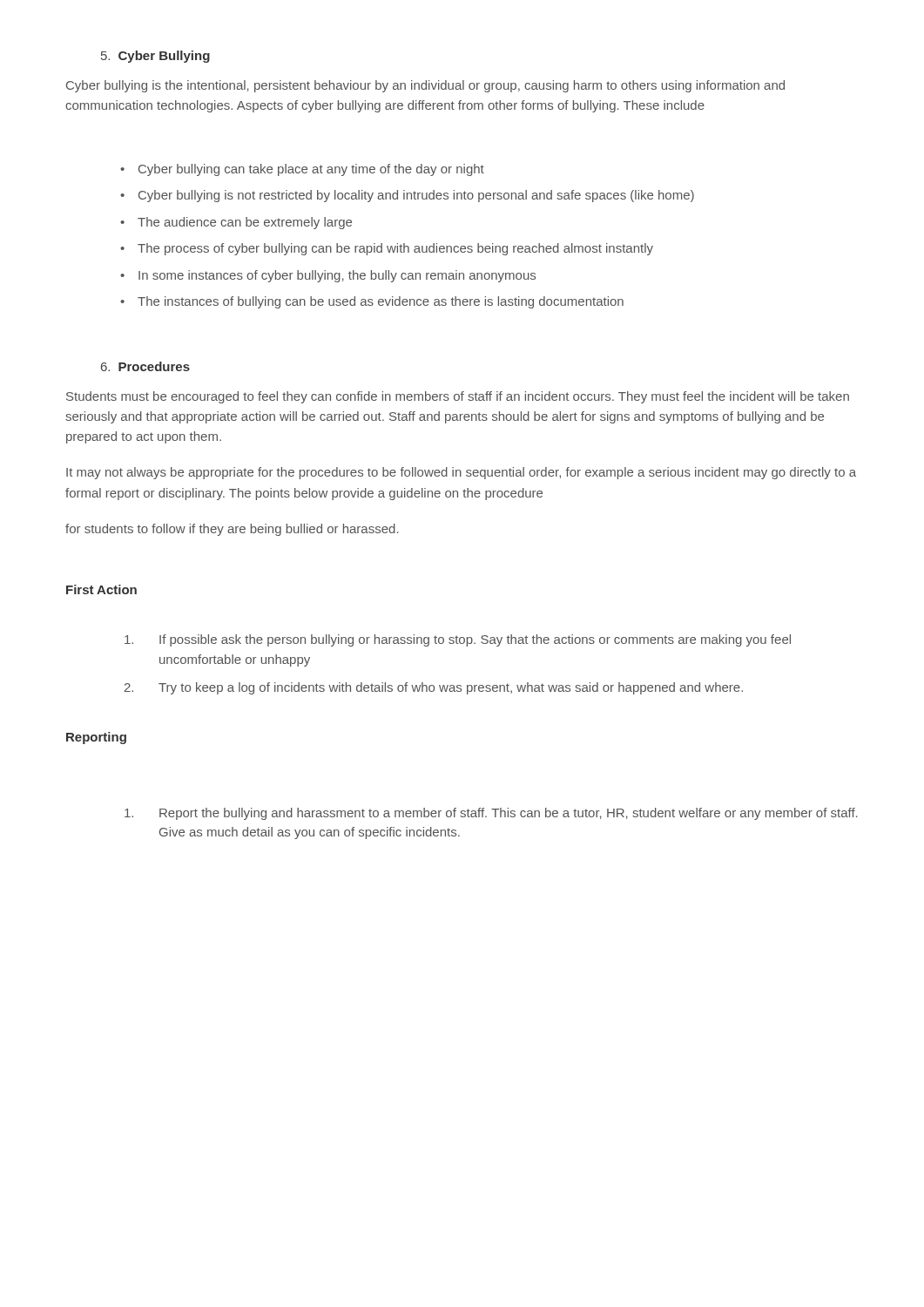Screen dimensions: 1307x924
Task: Find the region starting "5. Cyber Bullying"
Action: (x=155, y=55)
